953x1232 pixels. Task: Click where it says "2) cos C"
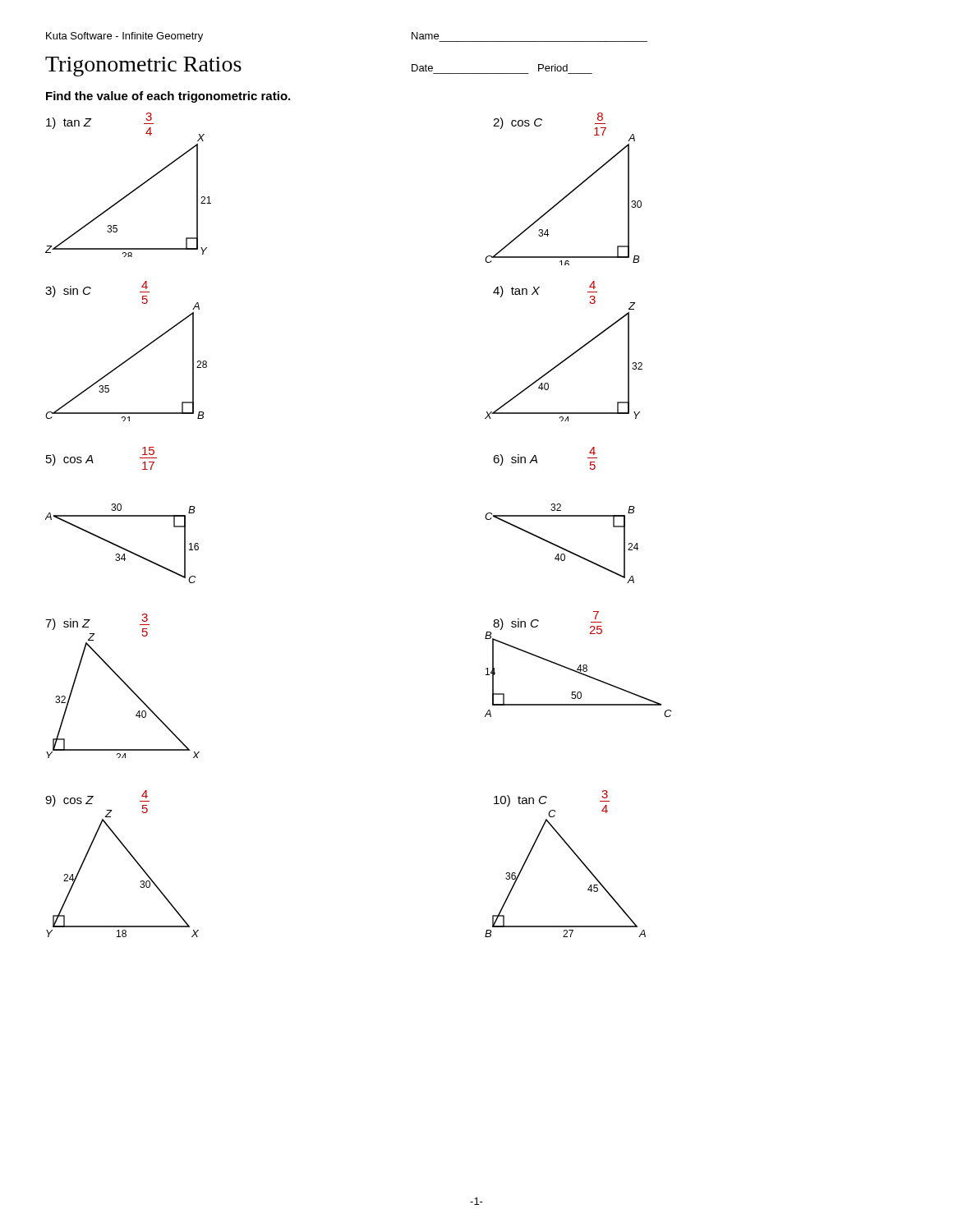(x=518, y=122)
